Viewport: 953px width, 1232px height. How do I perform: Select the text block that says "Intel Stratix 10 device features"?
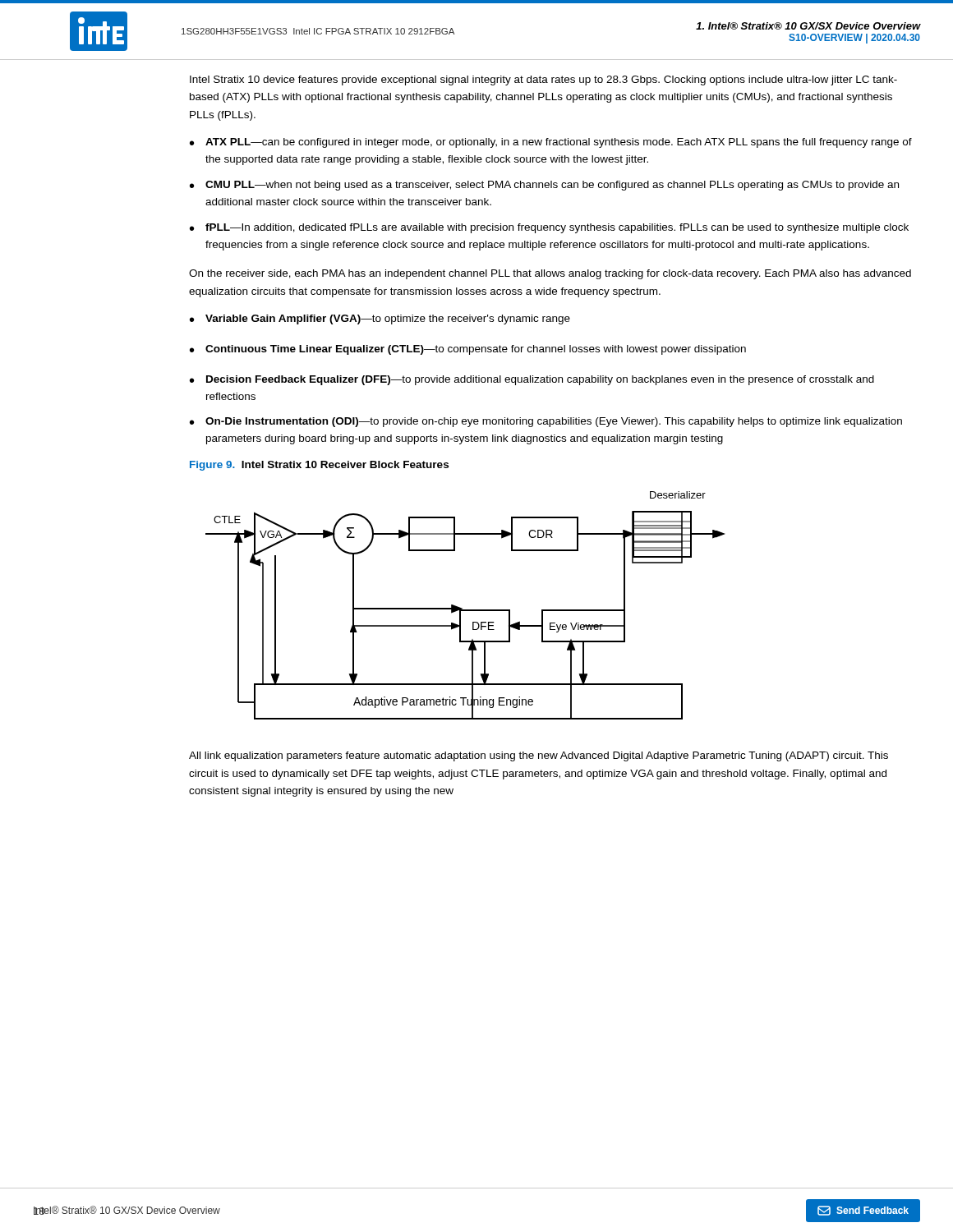click(x=543, y=97)
